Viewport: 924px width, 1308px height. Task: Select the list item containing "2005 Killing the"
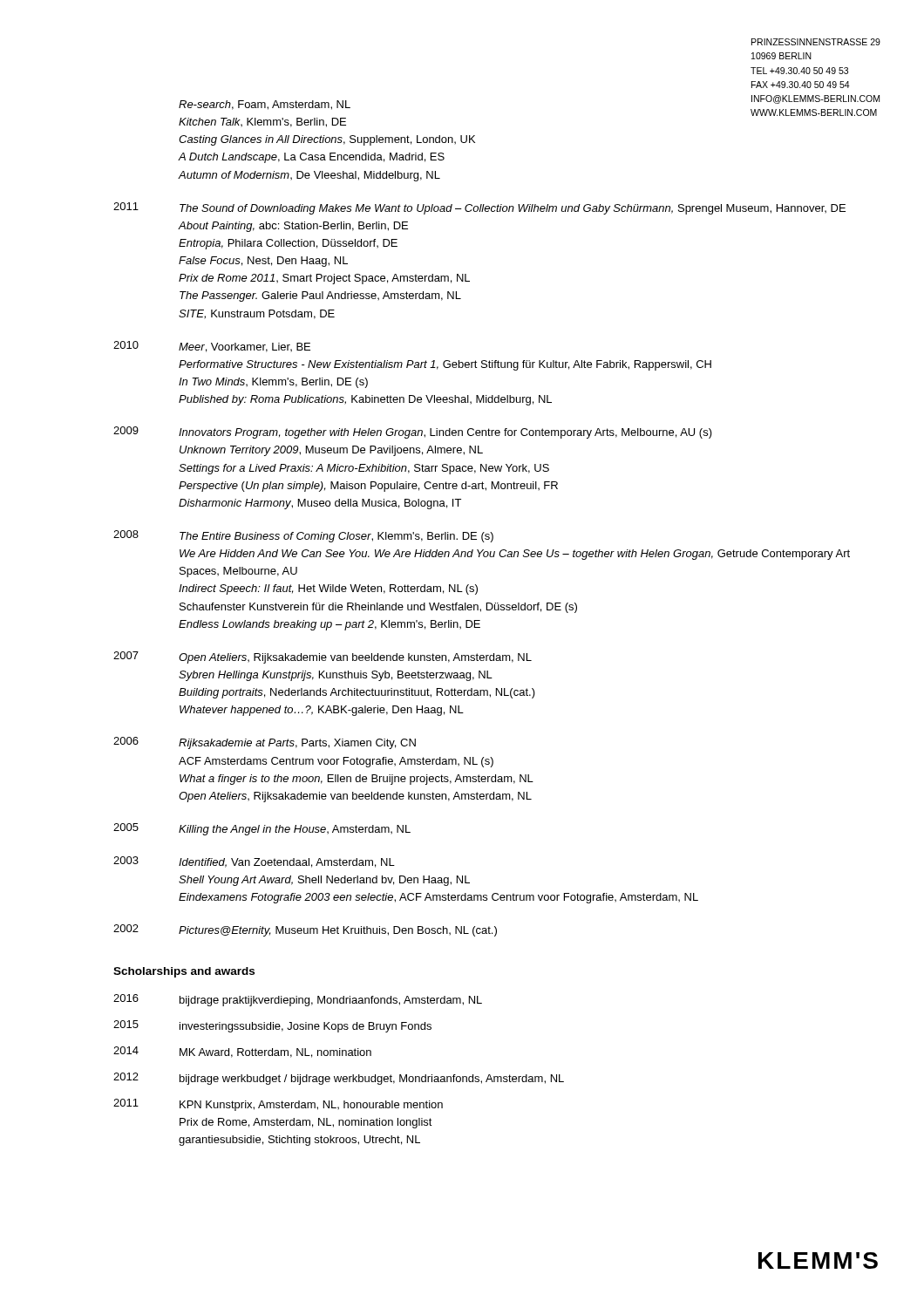[x=262, y=829]
